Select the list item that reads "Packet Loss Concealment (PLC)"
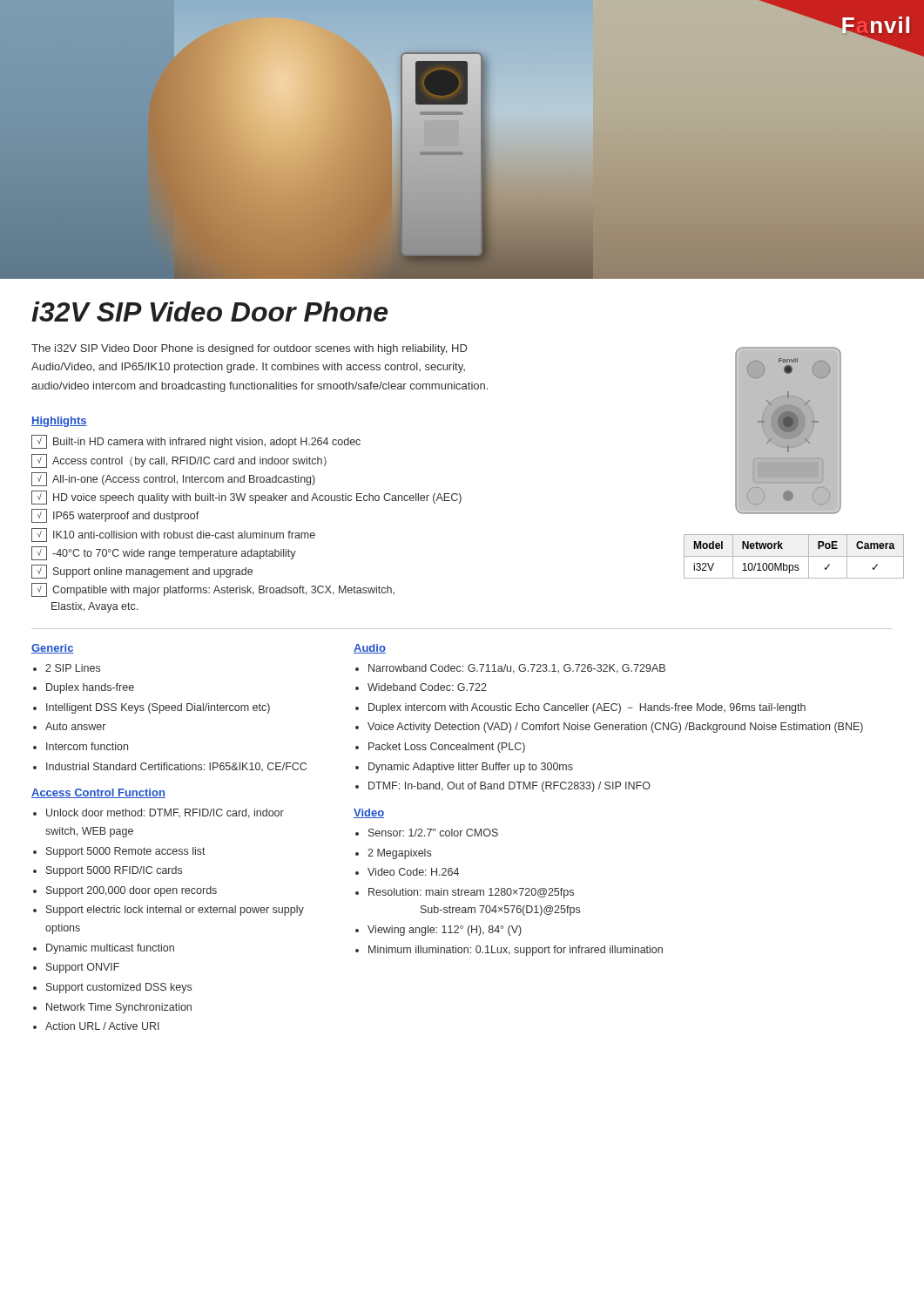Image resolution: width=924 pixels, height=1307 pixels. coord(446,747)
